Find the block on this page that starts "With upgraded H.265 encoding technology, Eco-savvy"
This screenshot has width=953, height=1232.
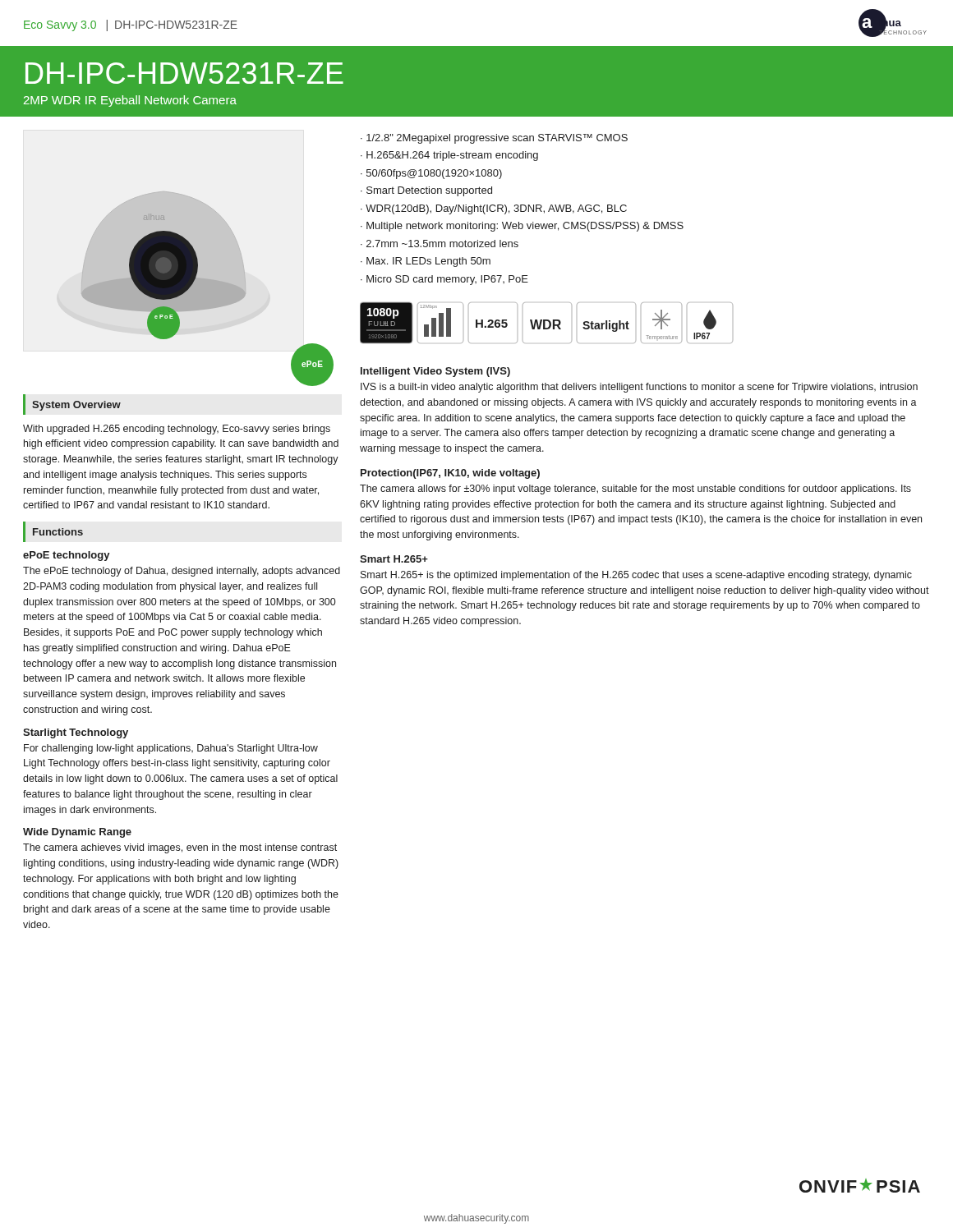(x=181, y=467)
